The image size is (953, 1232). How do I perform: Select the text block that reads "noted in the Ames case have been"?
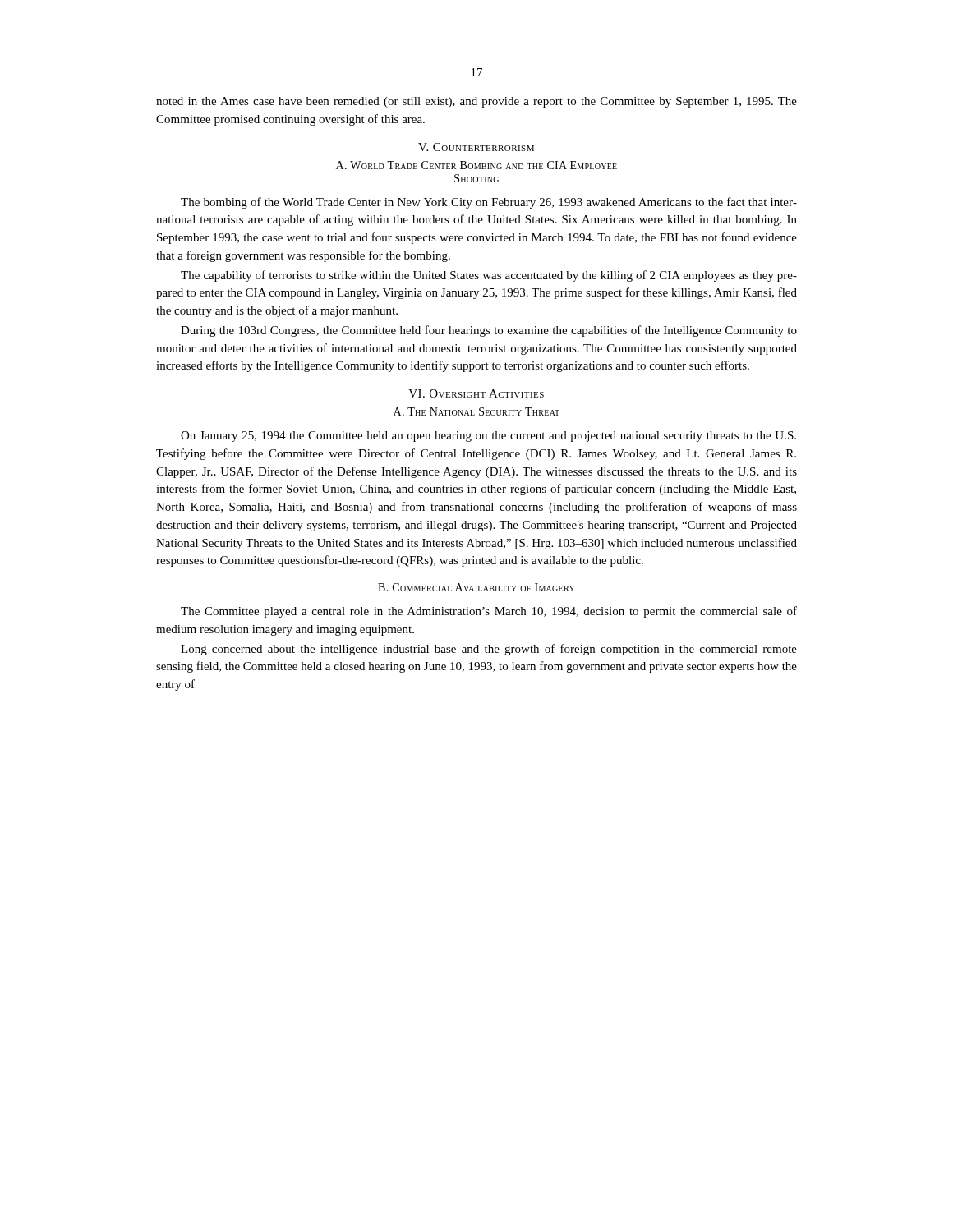[476, 110]
